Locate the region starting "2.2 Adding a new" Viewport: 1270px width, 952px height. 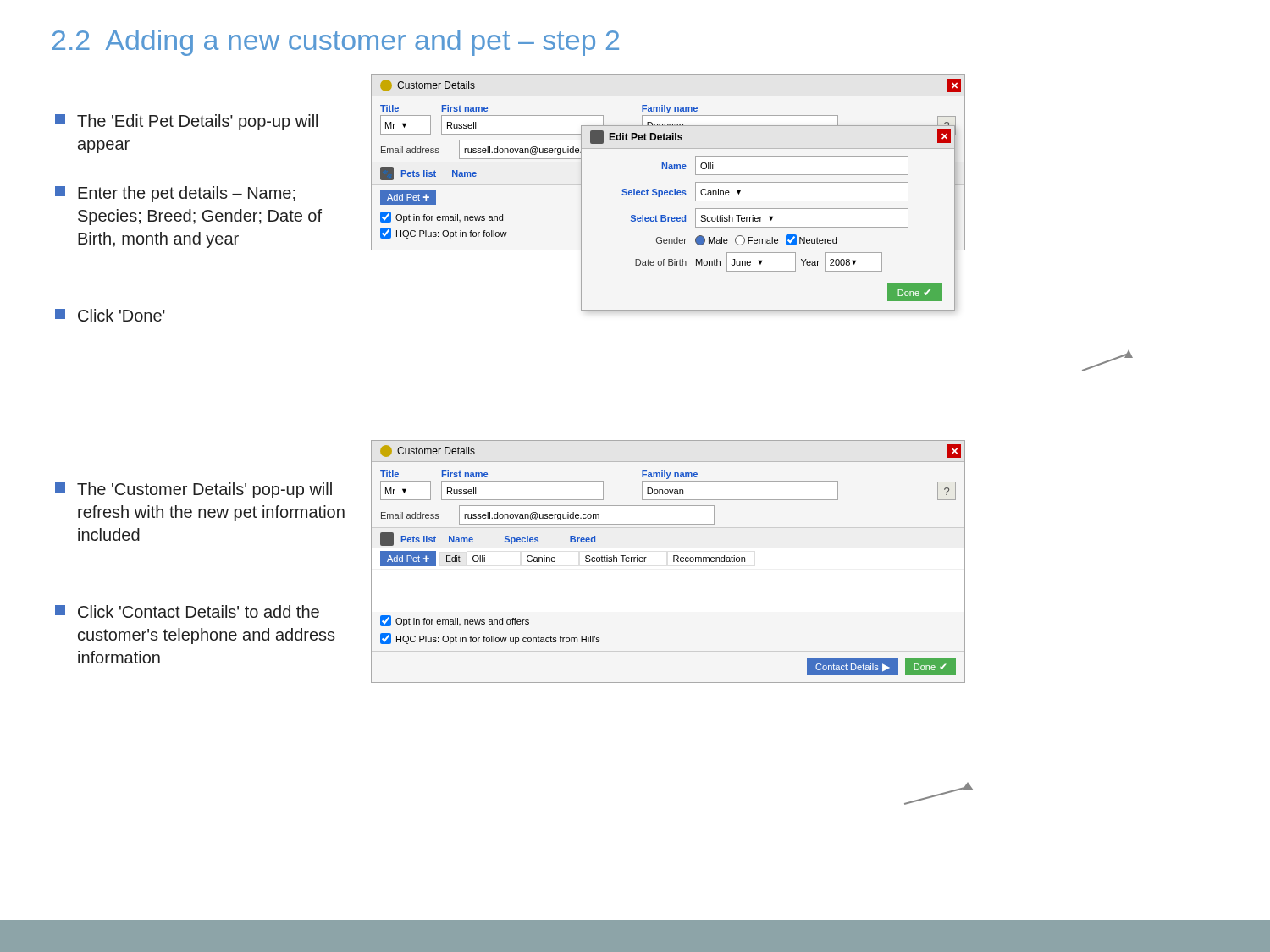[336, 40]
